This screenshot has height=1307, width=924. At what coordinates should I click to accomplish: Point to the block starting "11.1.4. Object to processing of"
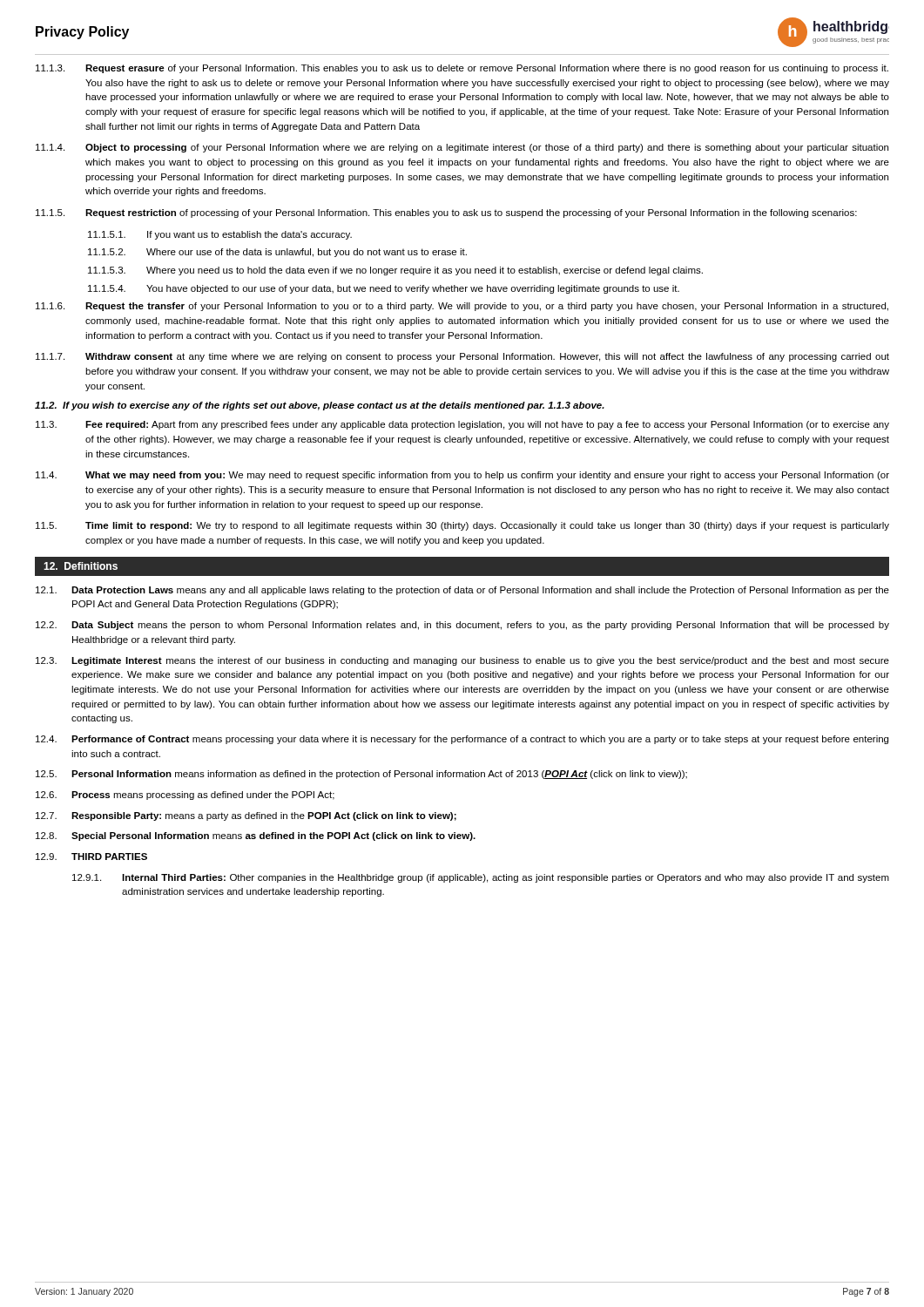click(x=462, y=170)
